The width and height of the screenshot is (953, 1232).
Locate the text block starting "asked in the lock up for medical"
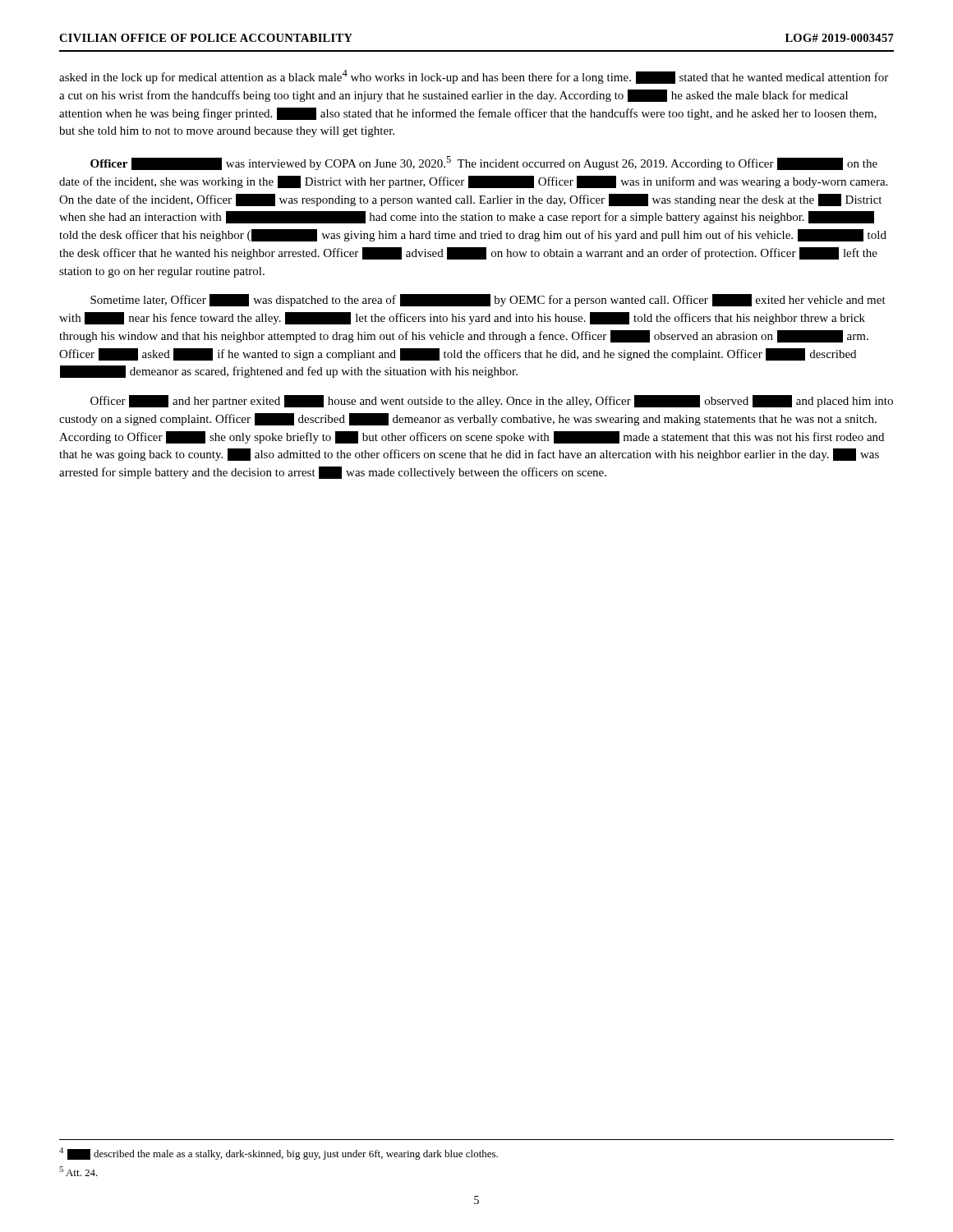pyautogui.click(x=476, y=103)
